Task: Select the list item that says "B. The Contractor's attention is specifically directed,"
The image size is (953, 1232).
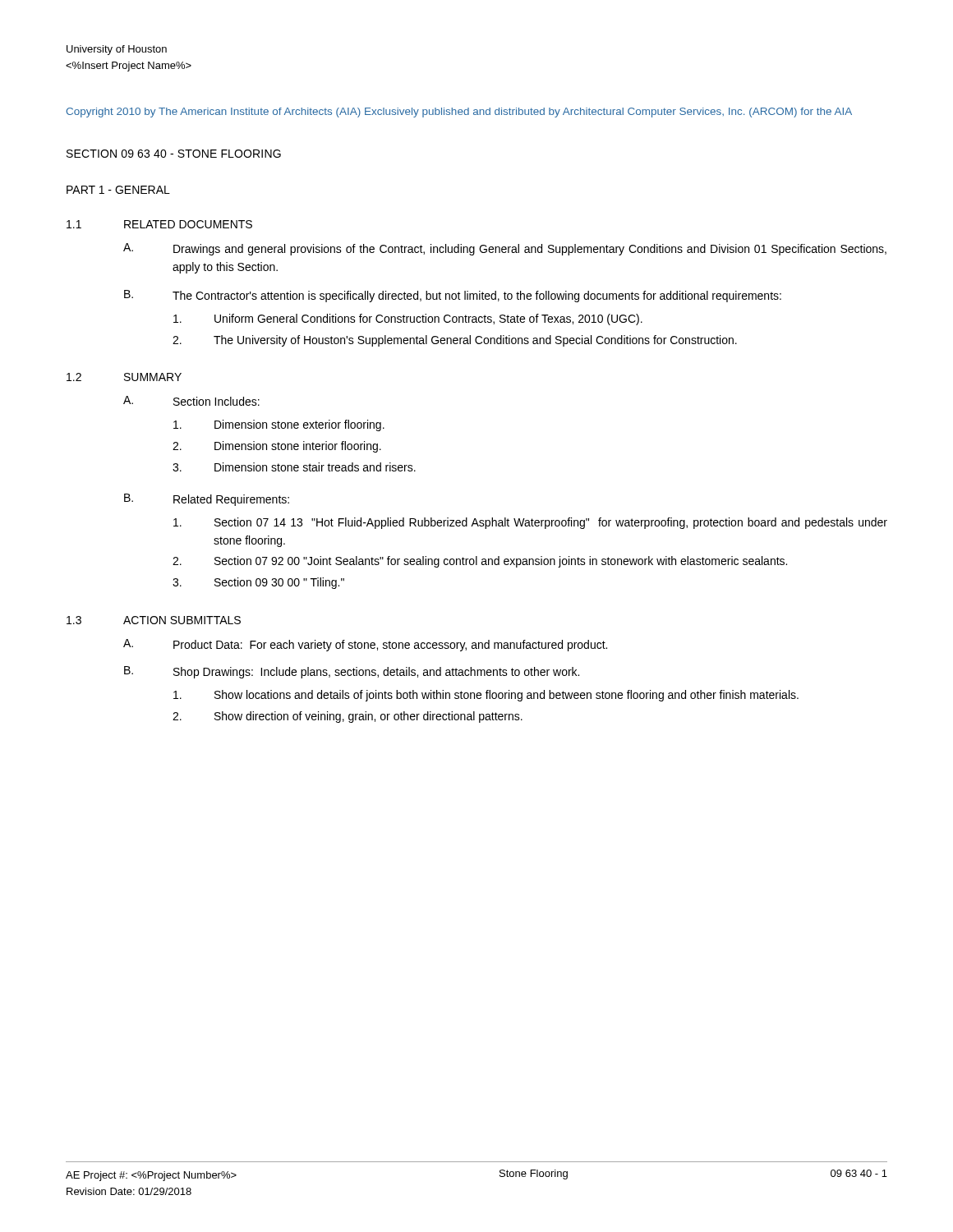Action: pos(476,320)
